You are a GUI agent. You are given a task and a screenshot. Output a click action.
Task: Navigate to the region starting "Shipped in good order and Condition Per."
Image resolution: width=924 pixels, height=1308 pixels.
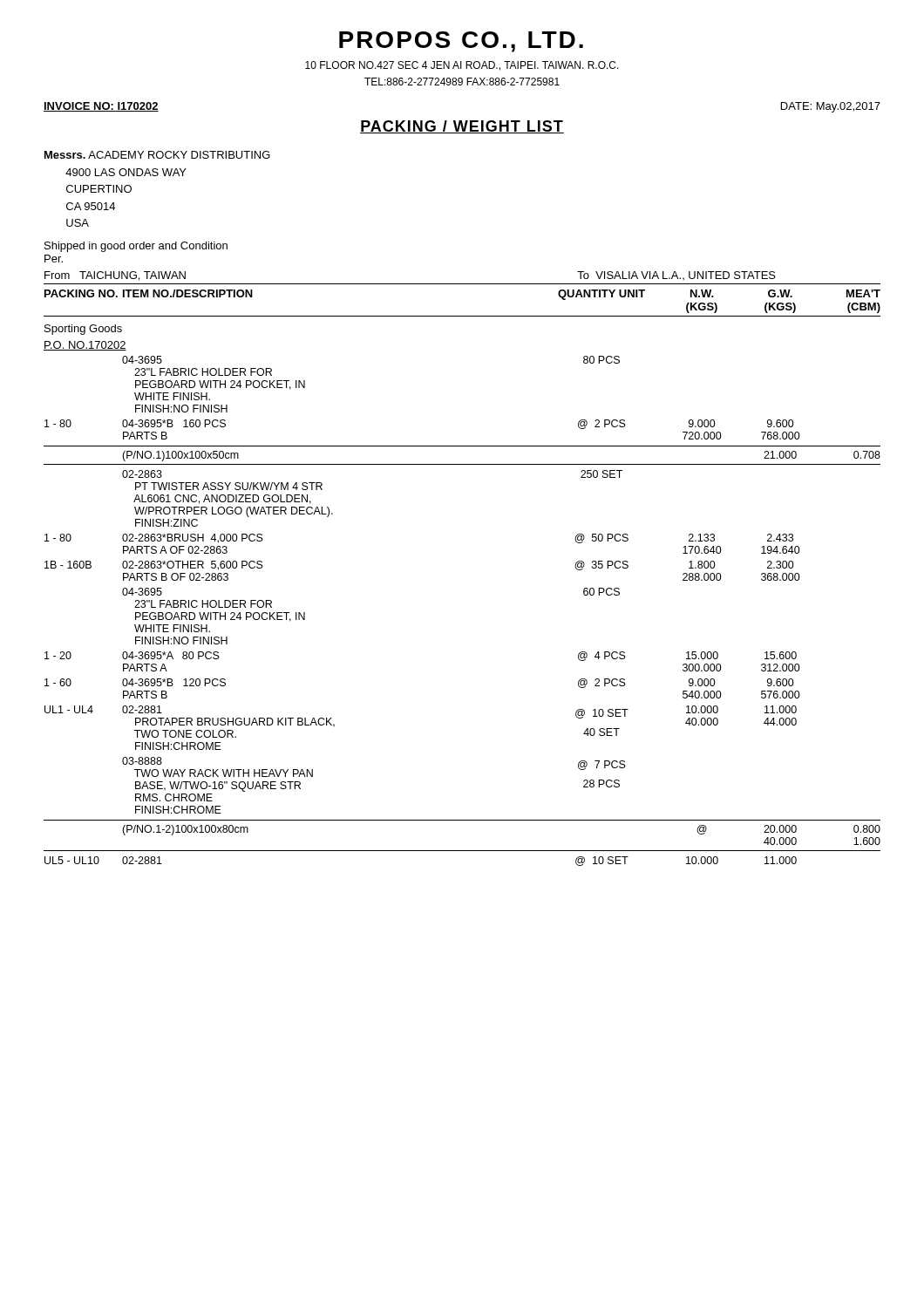pos(136,252)
